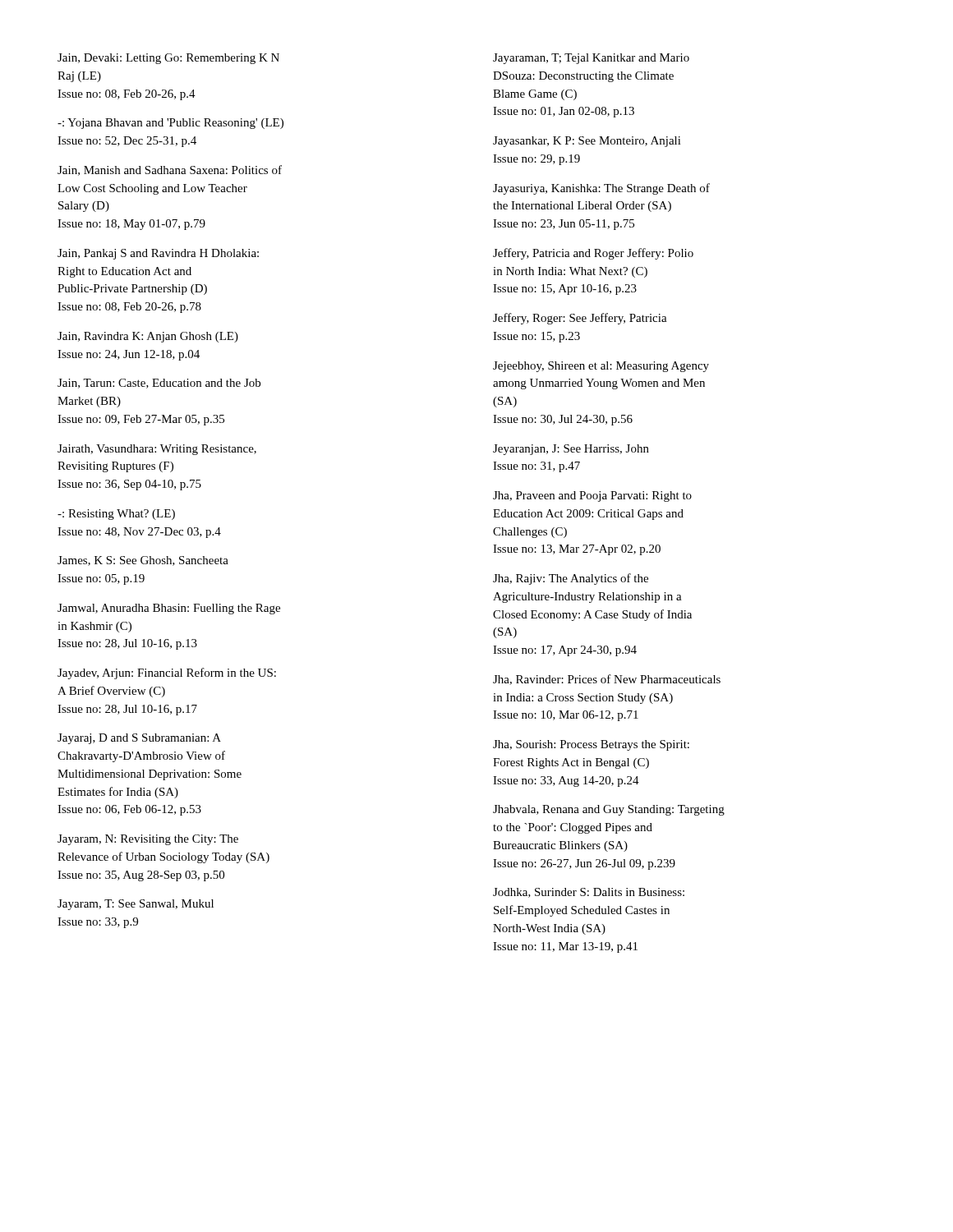The height and width of the screenshot is (1232, 953).
Task: Find the block starting "Jha, Sourish: Process Betrays"
Action: 591,745
